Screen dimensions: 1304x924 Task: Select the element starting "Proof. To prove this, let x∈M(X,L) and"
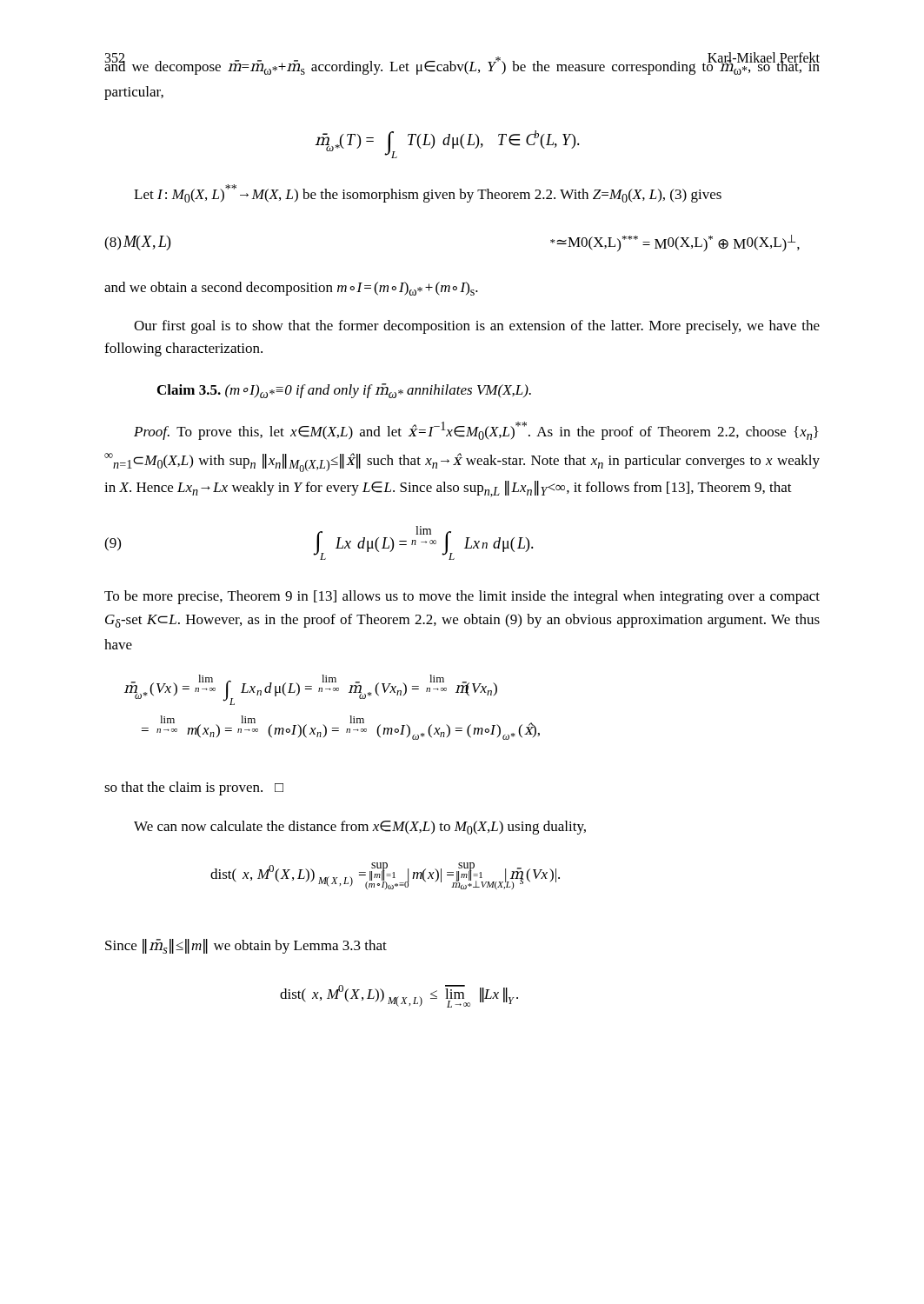[x=462, y=459]
